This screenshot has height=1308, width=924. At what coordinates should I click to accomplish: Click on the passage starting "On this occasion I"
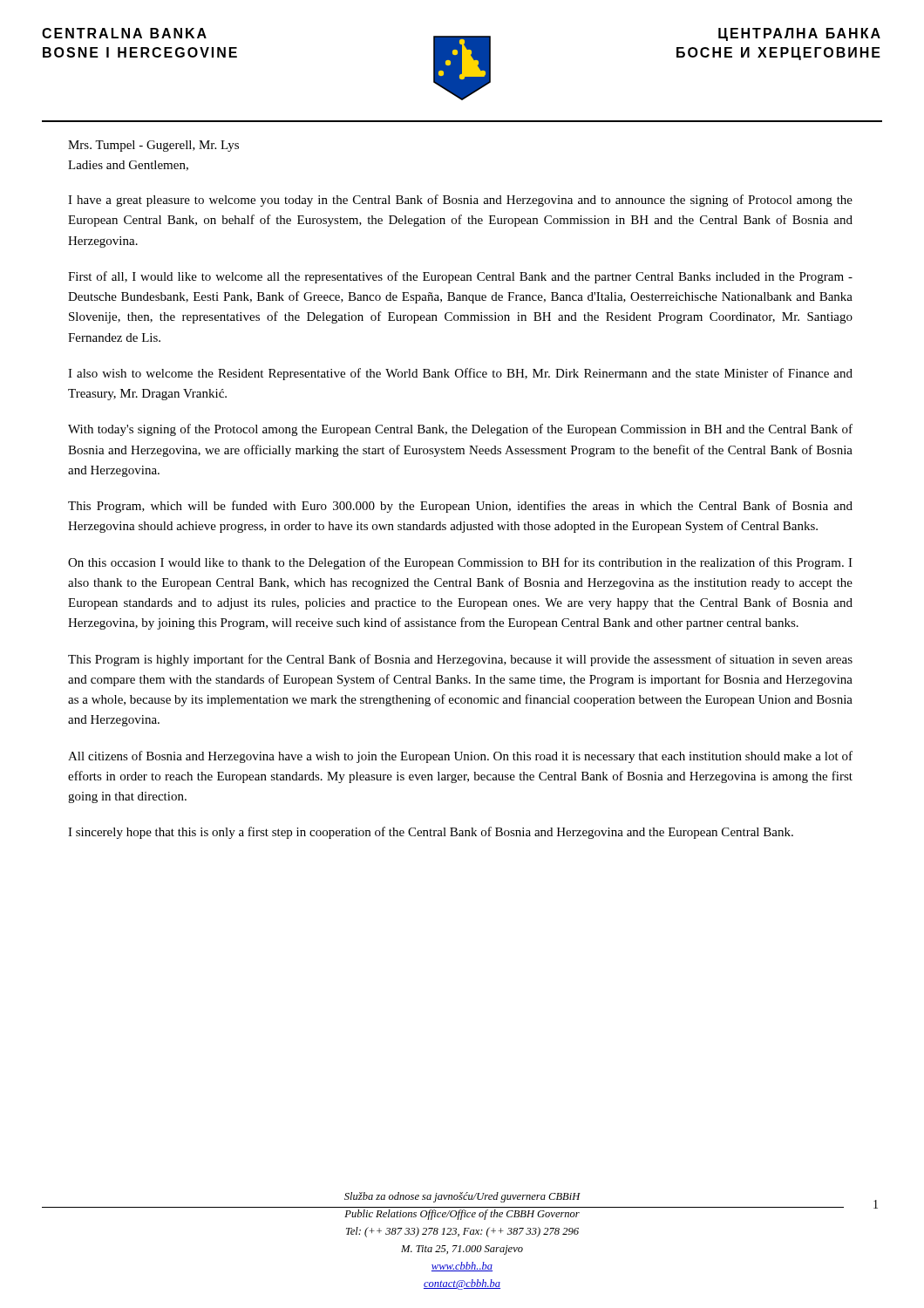[x=460, y=592]
